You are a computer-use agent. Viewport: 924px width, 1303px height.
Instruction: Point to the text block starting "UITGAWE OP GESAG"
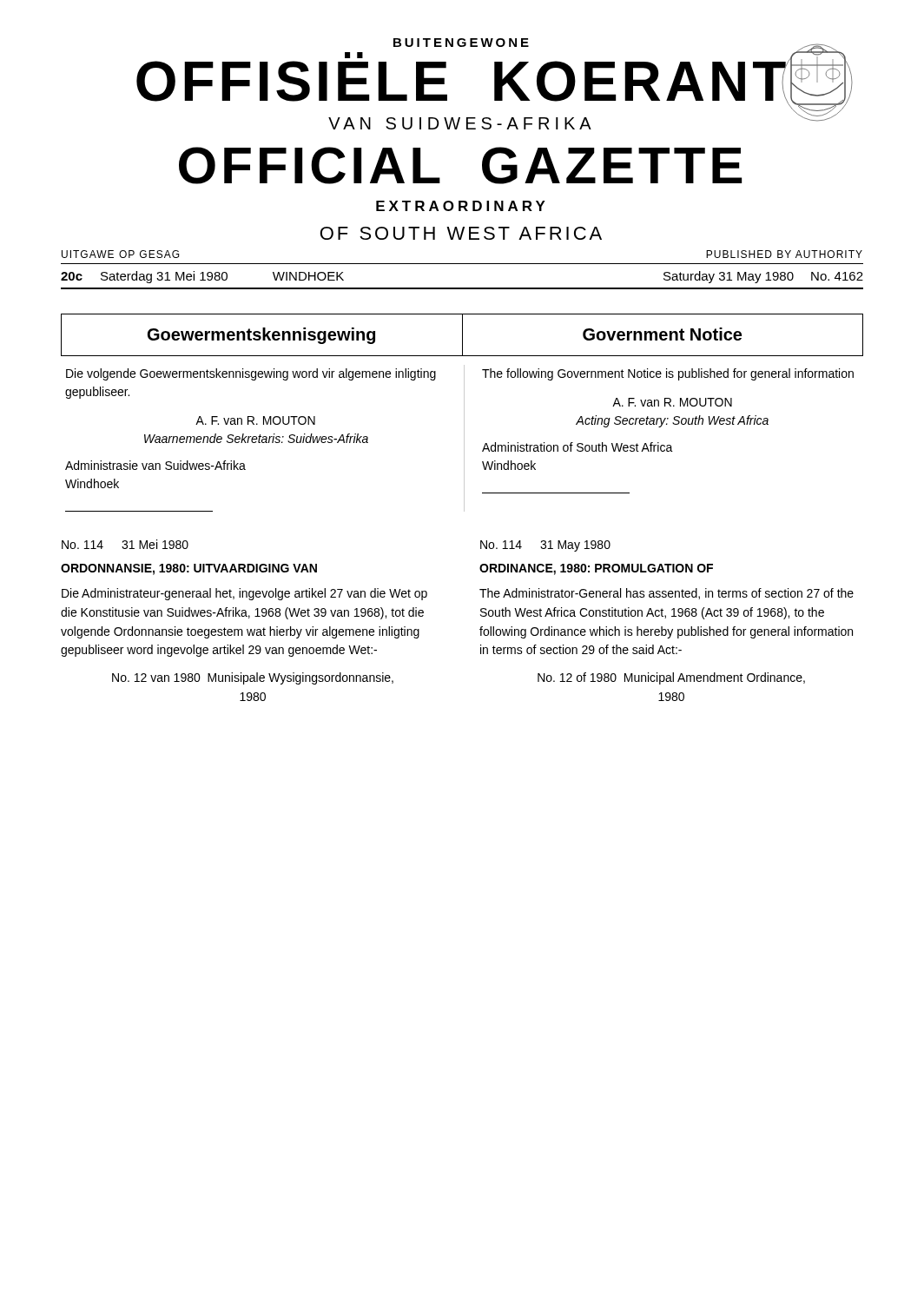(462, 255)
